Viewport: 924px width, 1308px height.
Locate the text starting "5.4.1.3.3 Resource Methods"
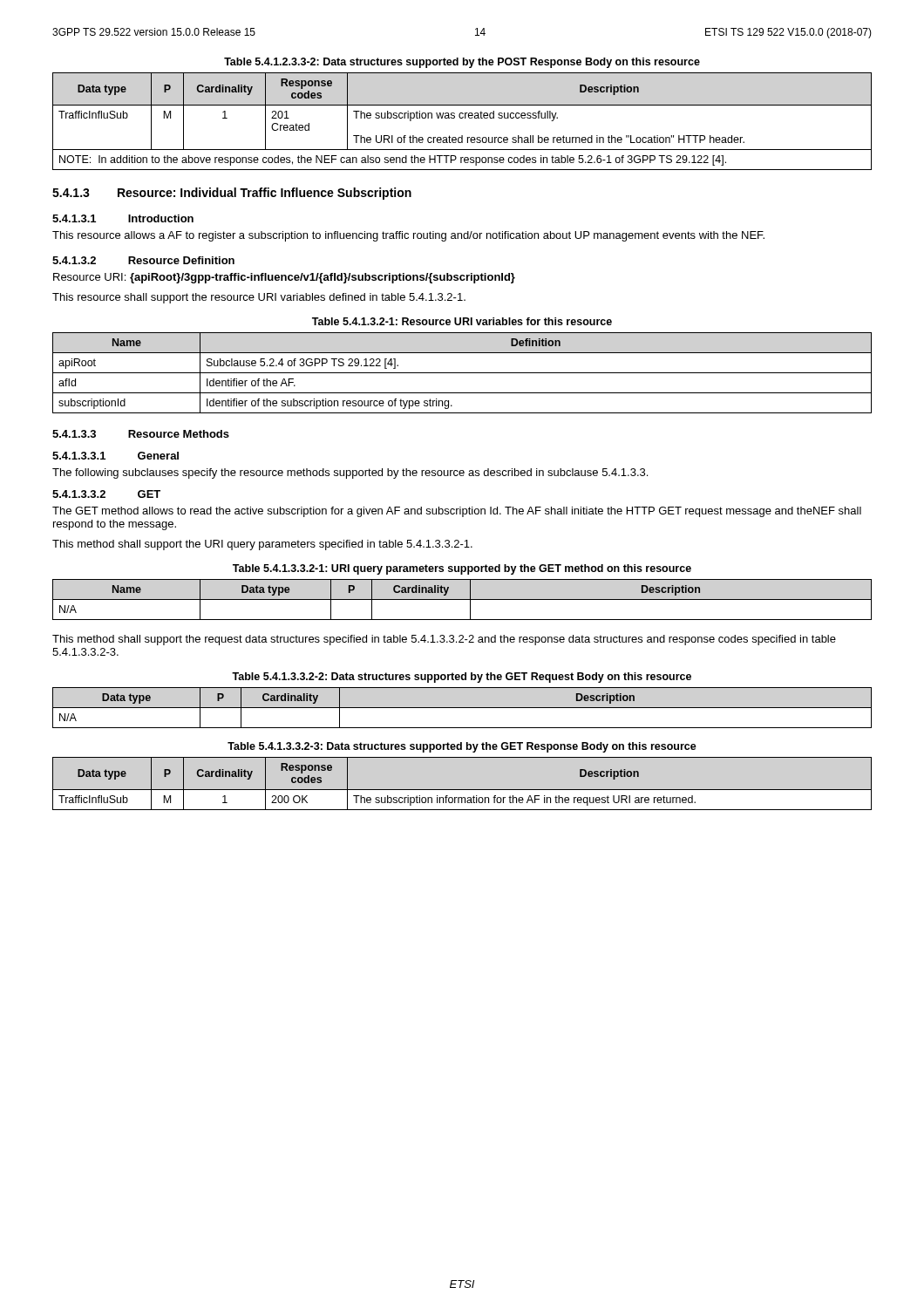pyautogui.click(x=141, y=434)
